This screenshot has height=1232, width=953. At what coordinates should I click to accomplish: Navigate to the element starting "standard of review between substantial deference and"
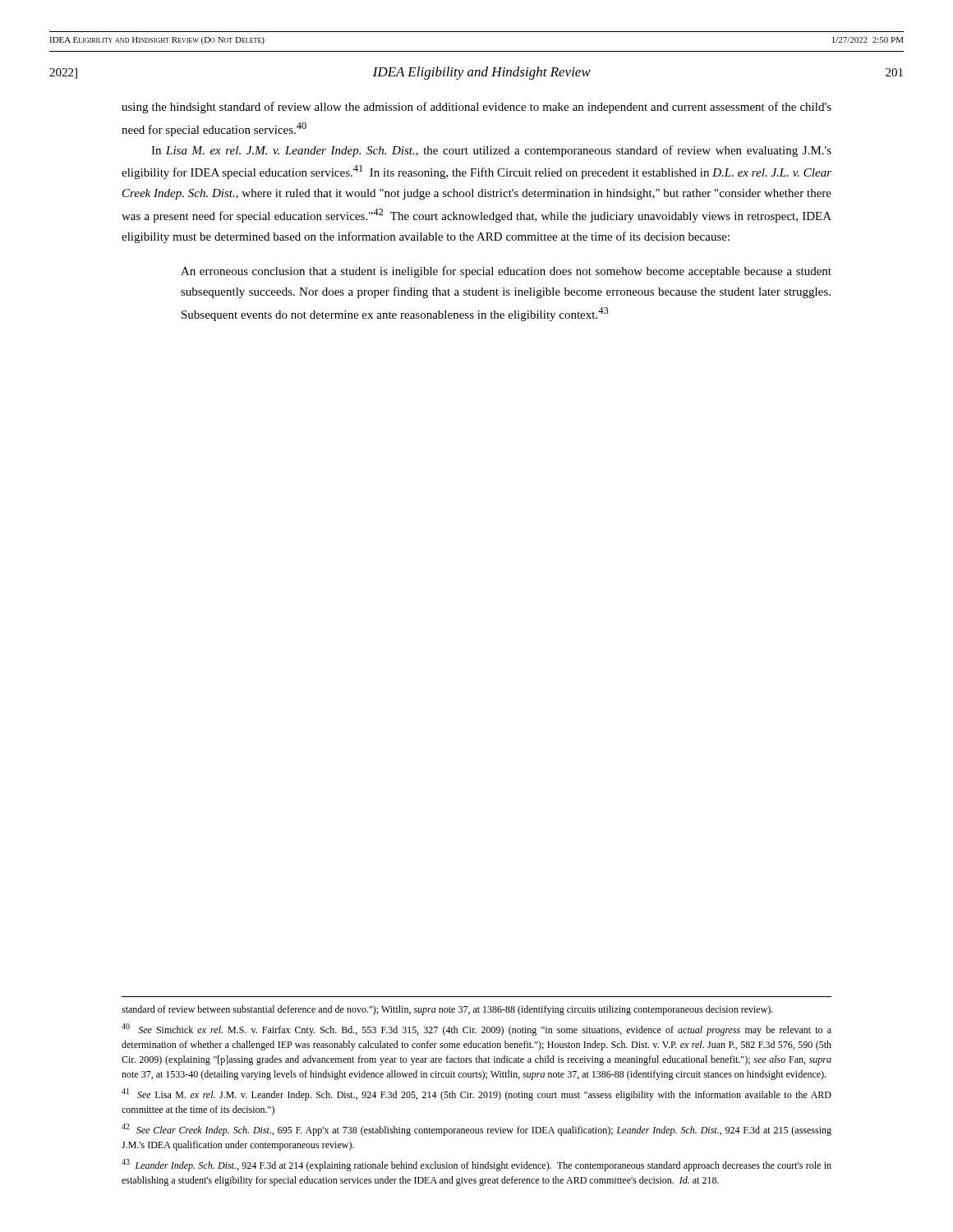click(x=476, y=1009)
